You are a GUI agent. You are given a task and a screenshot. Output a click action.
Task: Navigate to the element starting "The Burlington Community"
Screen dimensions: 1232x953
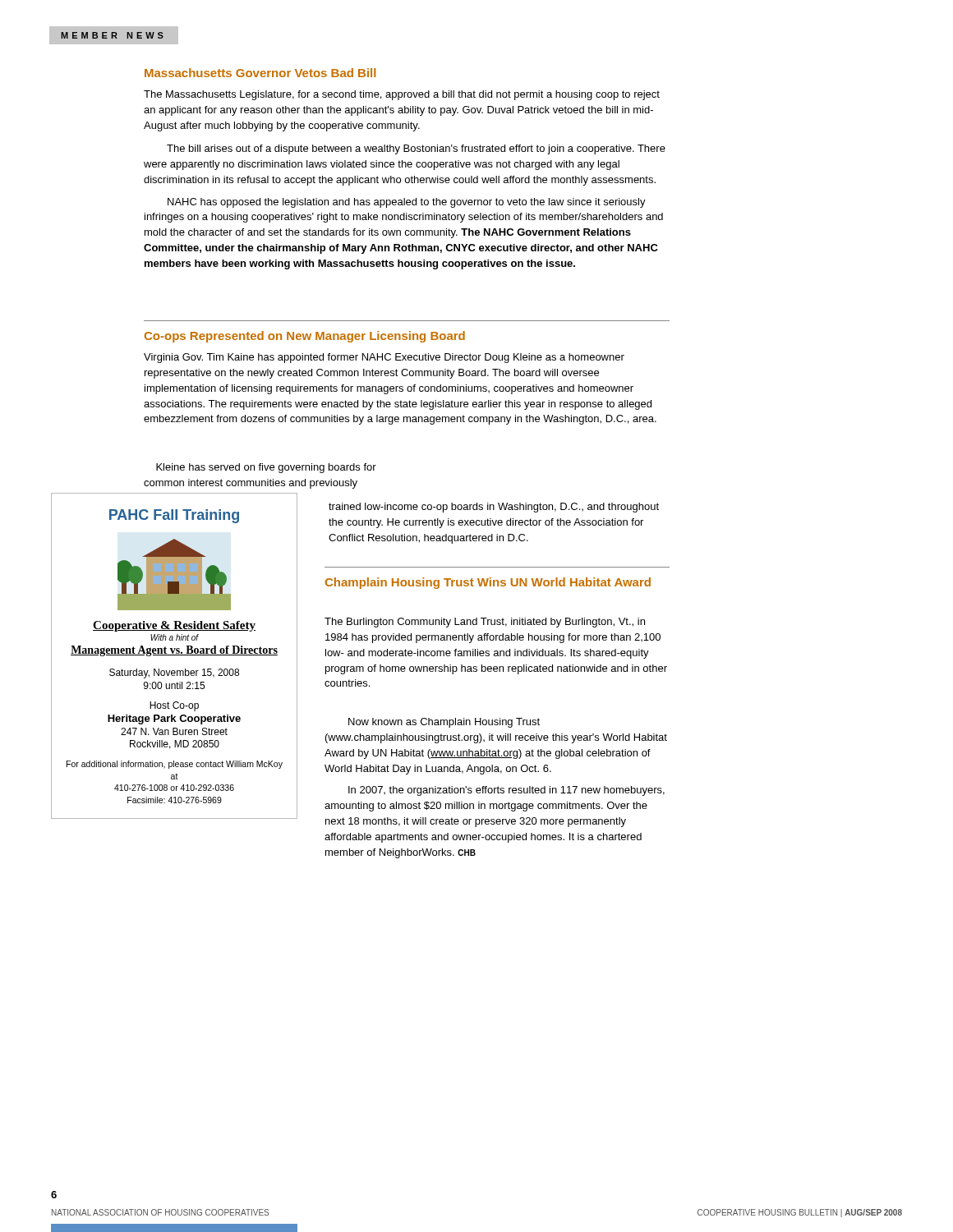pyautogui.click(x=496, y=652)
